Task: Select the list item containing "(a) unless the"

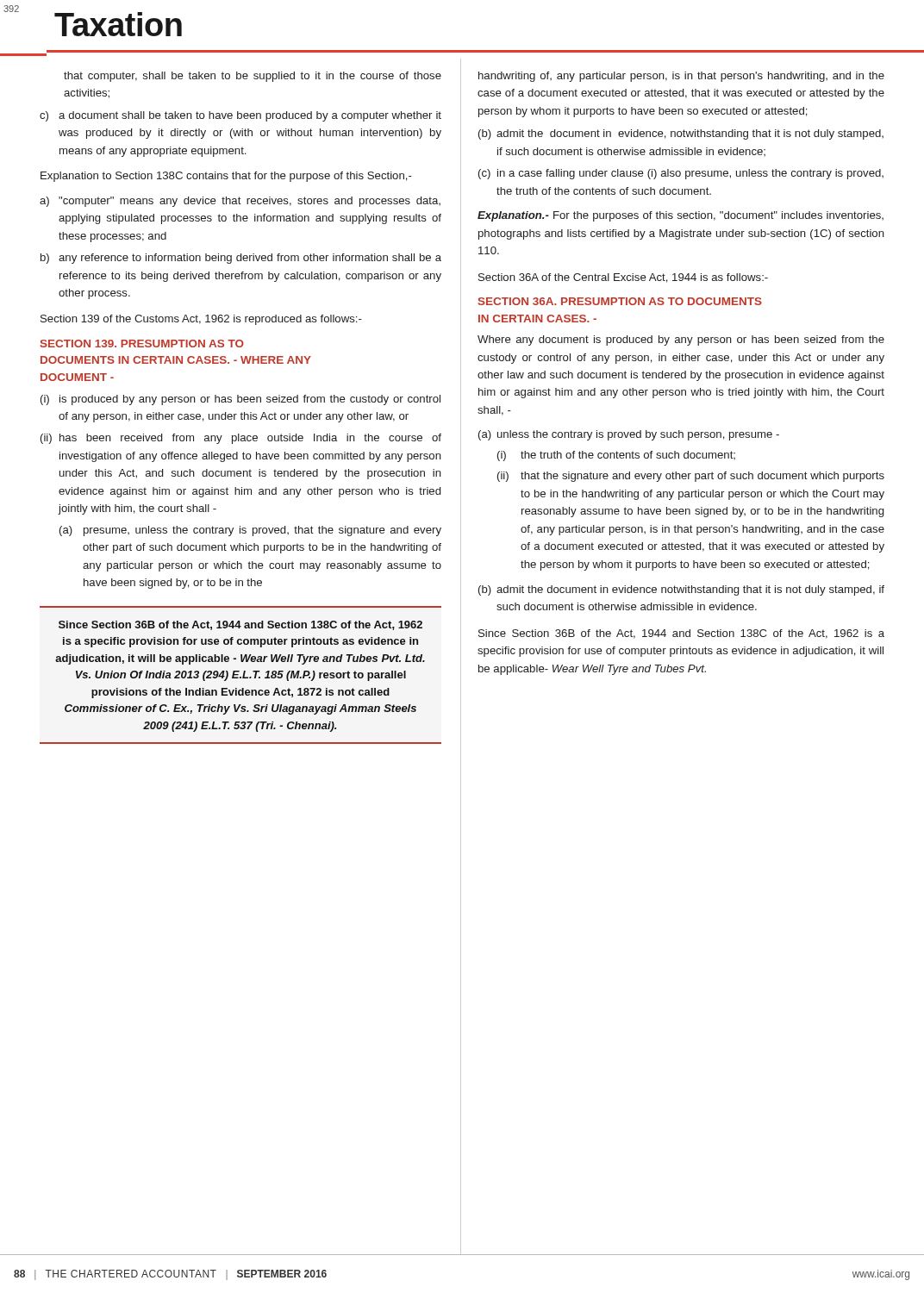Action: click(x=681, y=501)
